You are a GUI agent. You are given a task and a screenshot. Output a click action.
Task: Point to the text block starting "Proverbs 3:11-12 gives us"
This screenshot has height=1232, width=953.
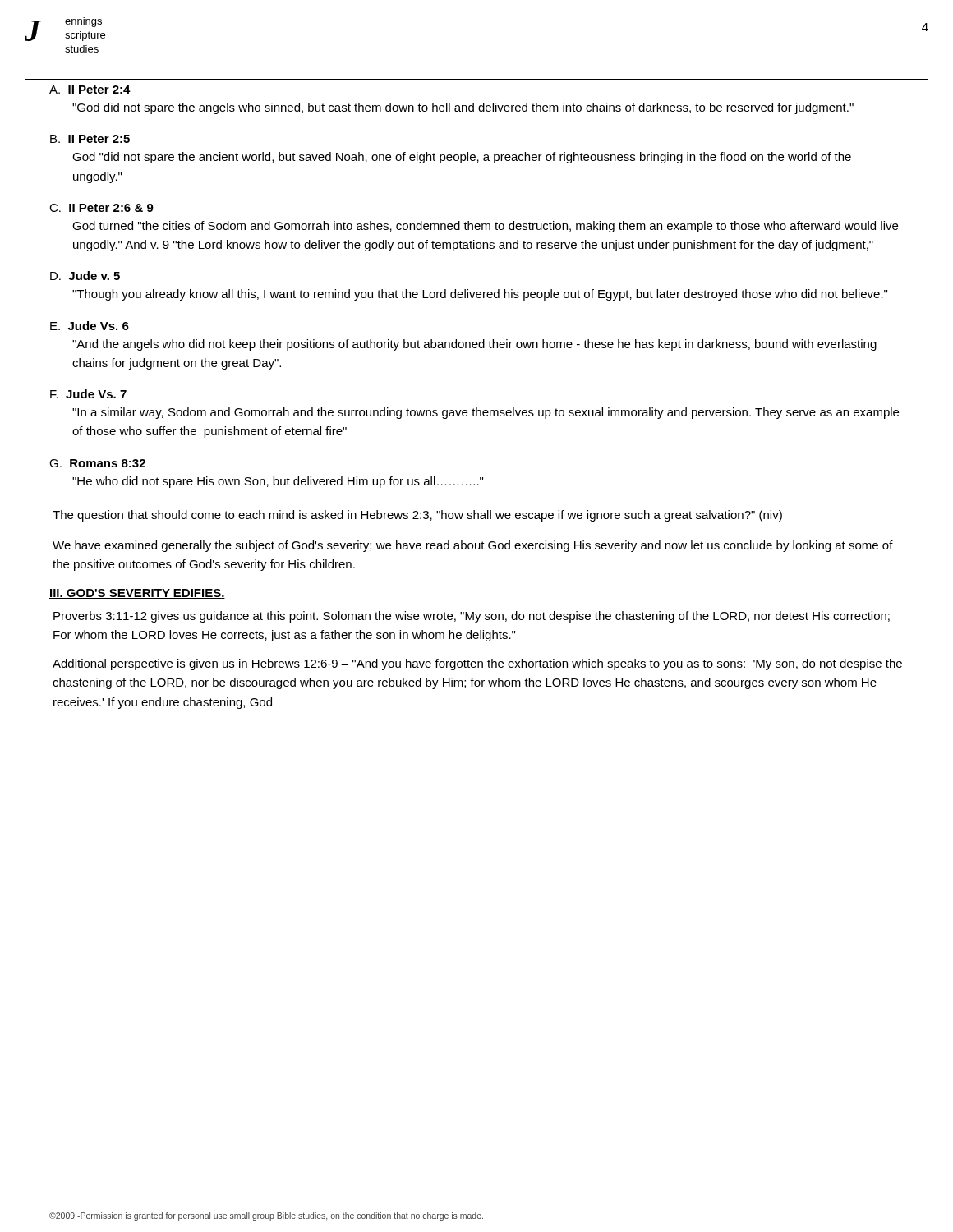[472, 625]
